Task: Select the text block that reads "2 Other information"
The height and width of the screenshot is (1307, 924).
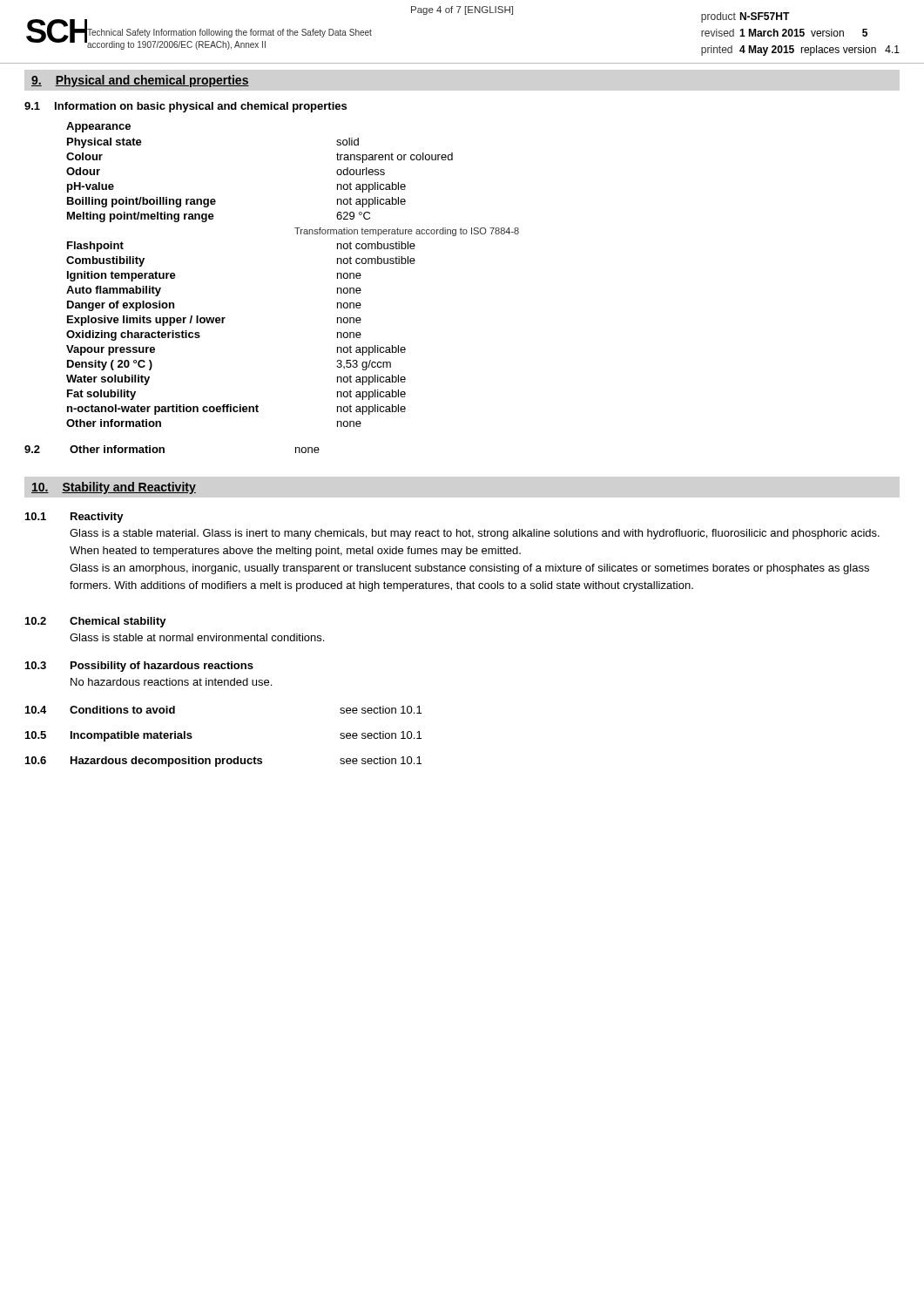Action: click(x=172, y=449)
